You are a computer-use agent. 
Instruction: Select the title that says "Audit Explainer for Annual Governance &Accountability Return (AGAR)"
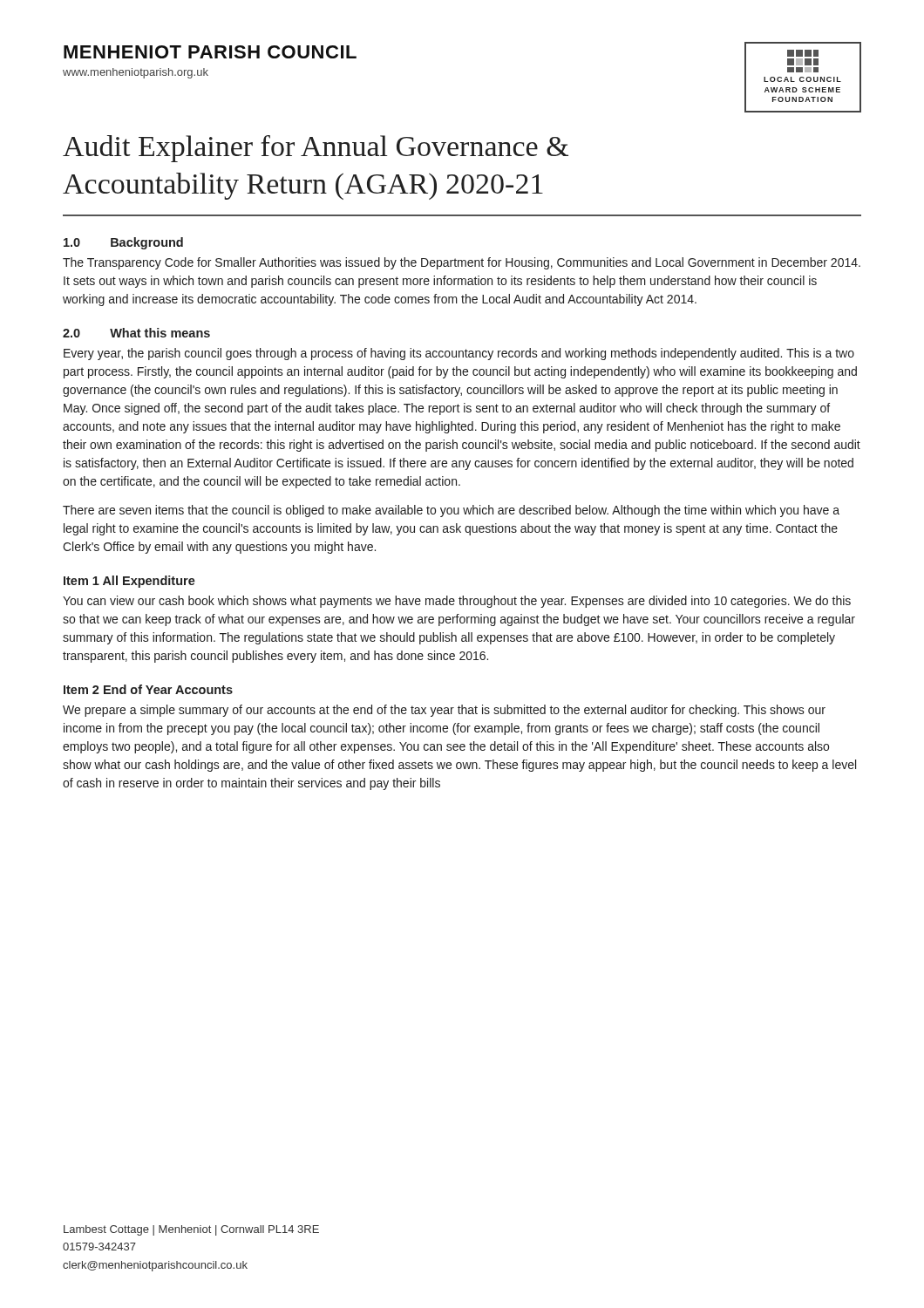click(316, 165)
